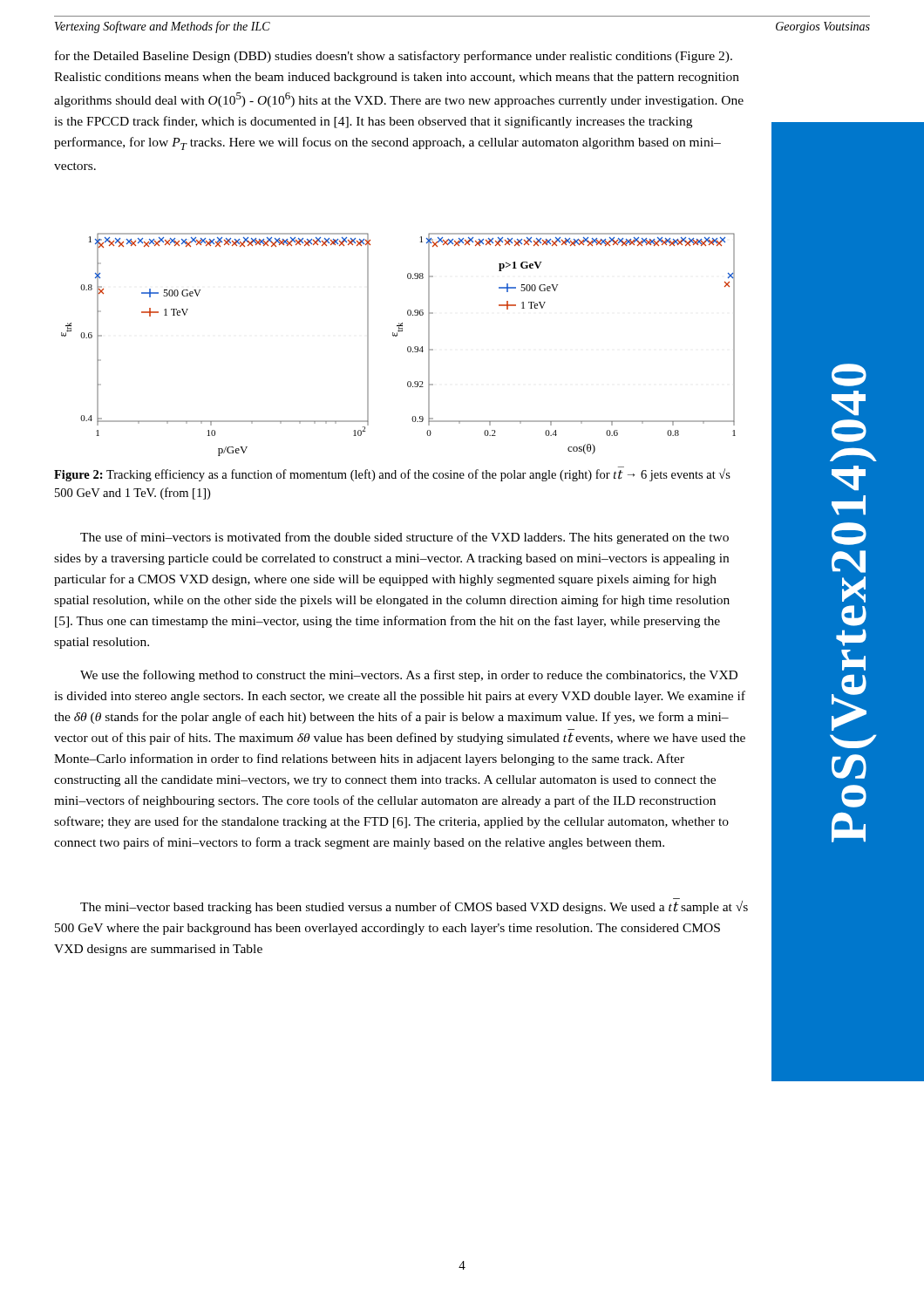Locate the element starting "We use the following"
The height and width of the screenshot is (1308, 924).
click(400, 758)
